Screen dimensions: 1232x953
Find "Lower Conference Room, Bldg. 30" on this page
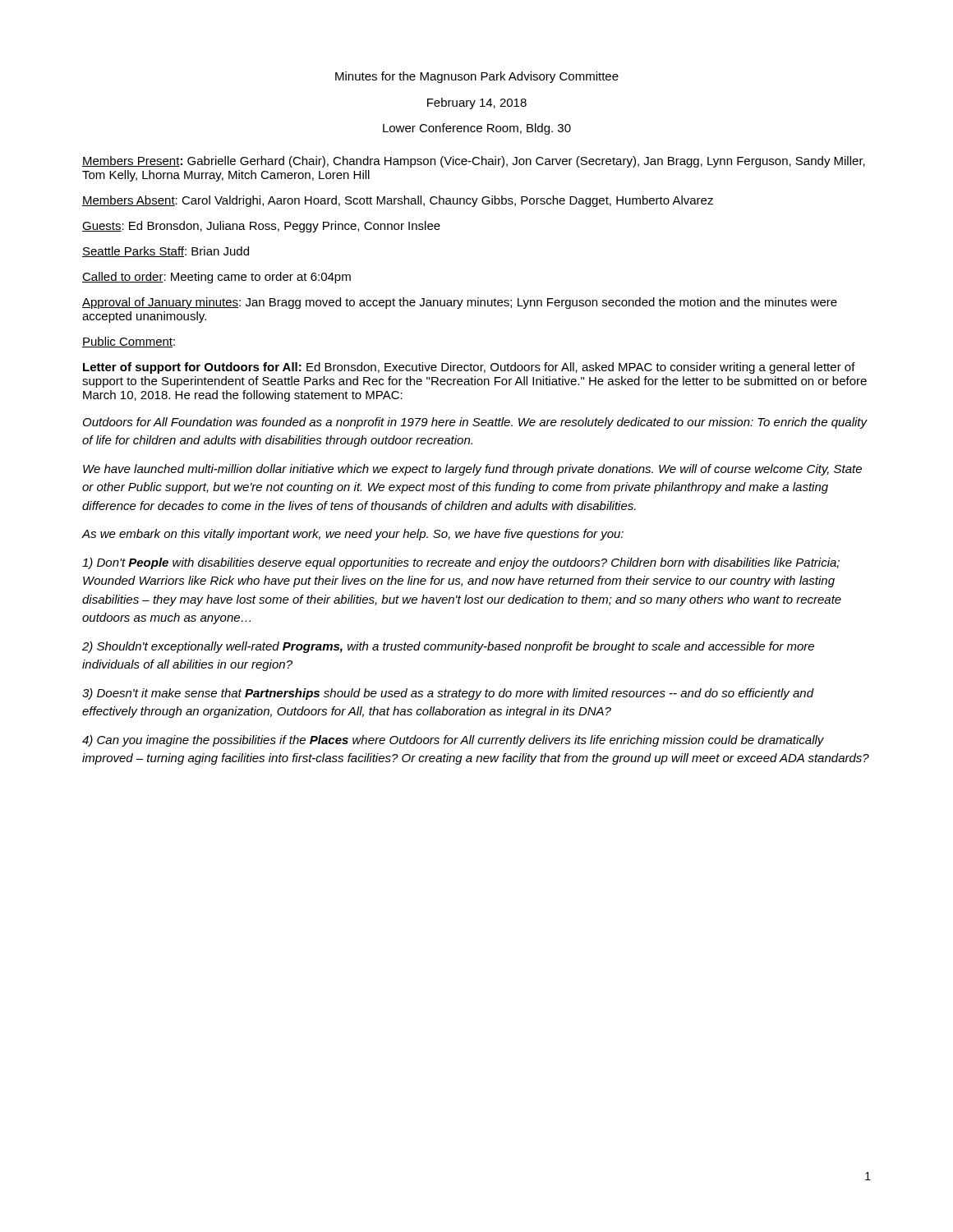pyautogui.click(x=476, y=128)
